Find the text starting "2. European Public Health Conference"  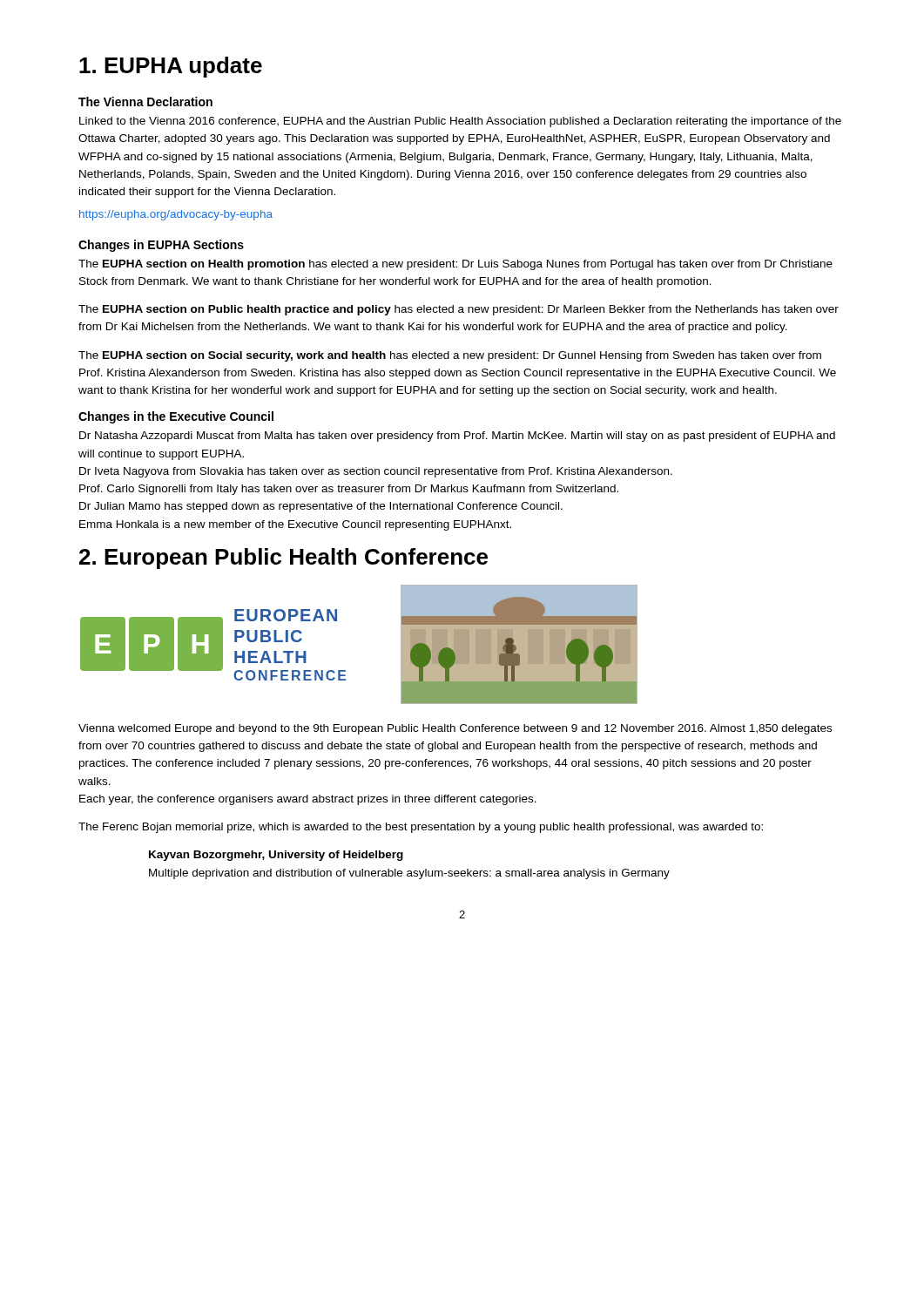tap(462, 557)
